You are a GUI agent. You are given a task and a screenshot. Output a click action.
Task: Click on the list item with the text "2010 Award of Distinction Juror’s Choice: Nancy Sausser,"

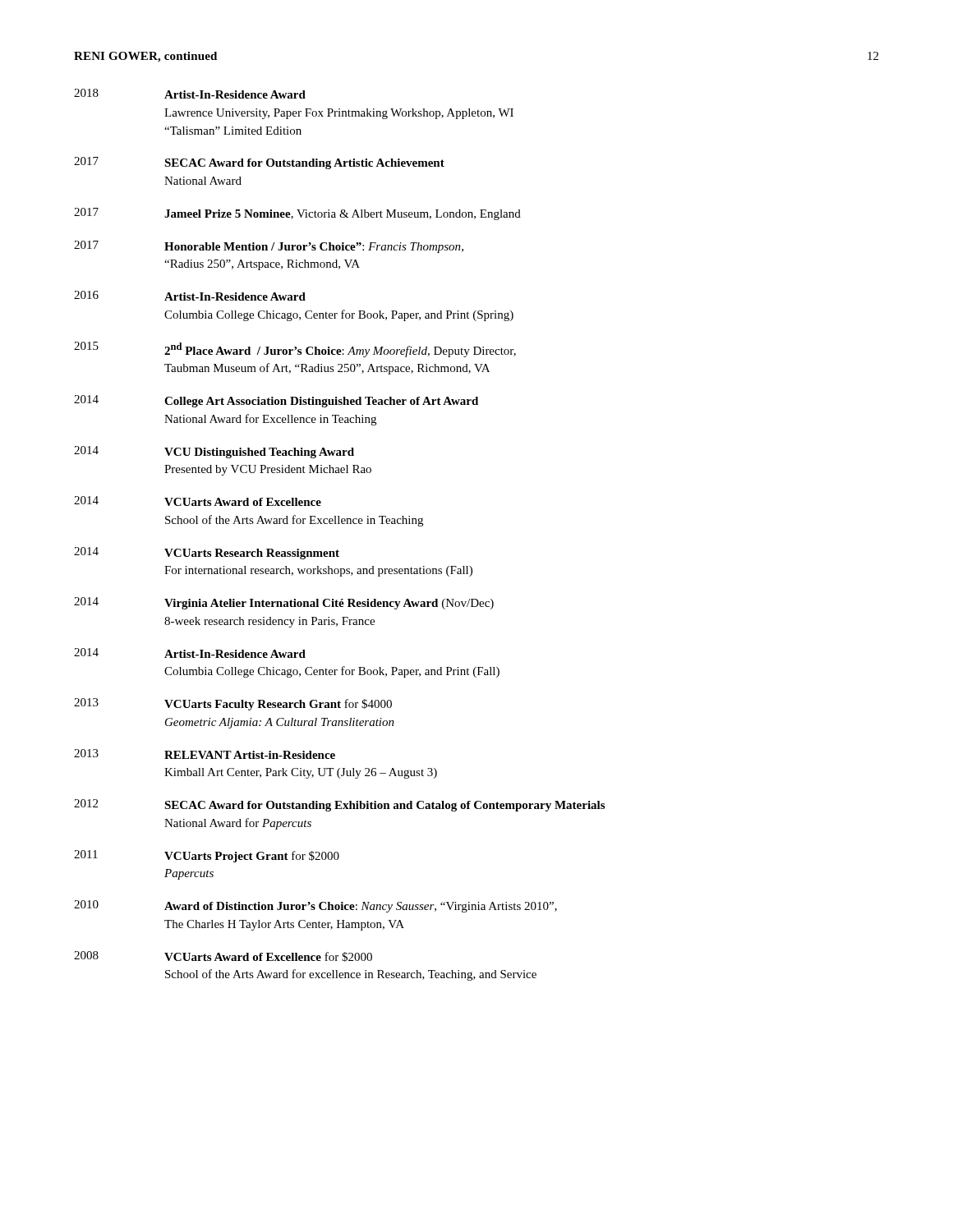[476, 916]
